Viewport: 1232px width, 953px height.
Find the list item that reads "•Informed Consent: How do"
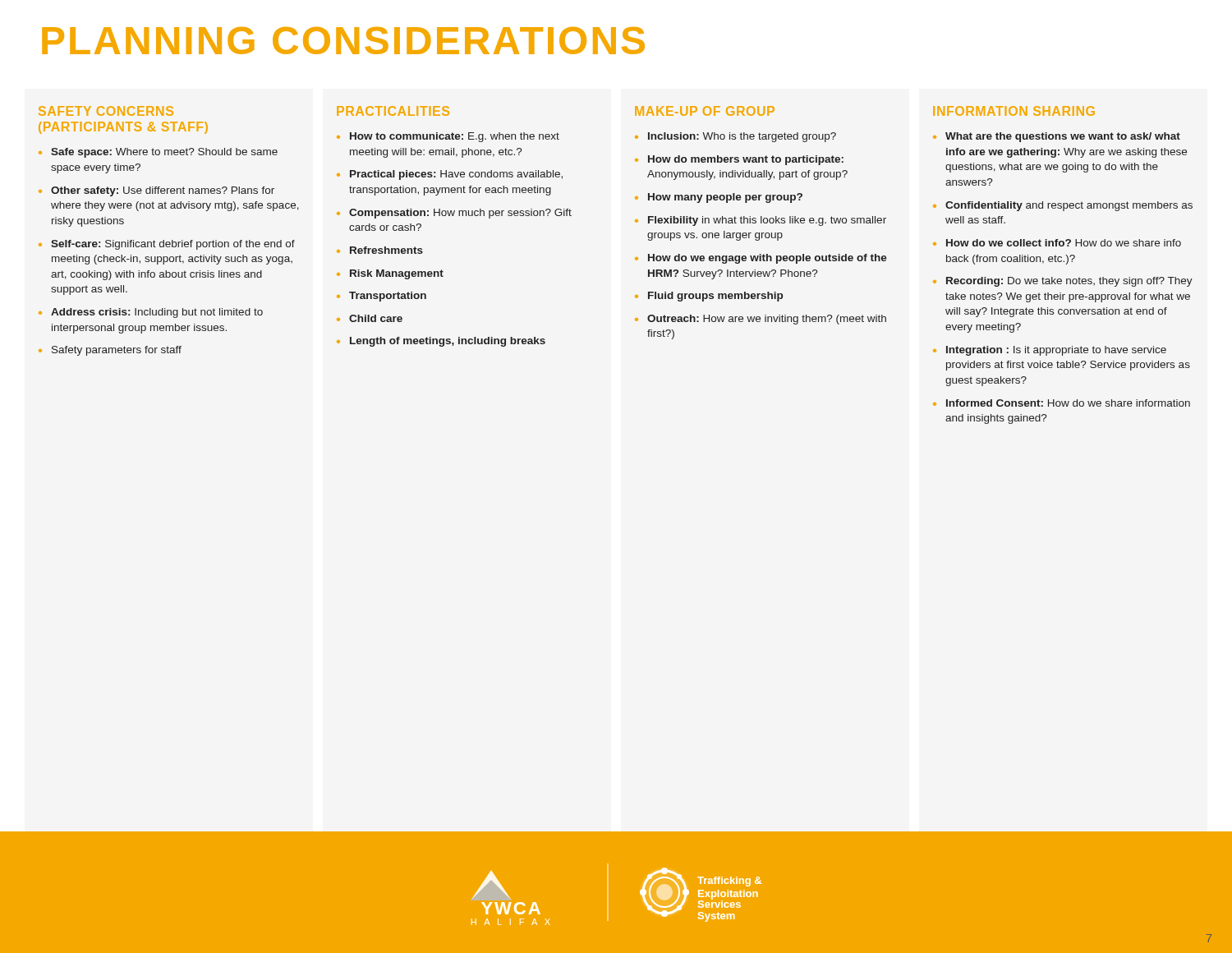1061,410
